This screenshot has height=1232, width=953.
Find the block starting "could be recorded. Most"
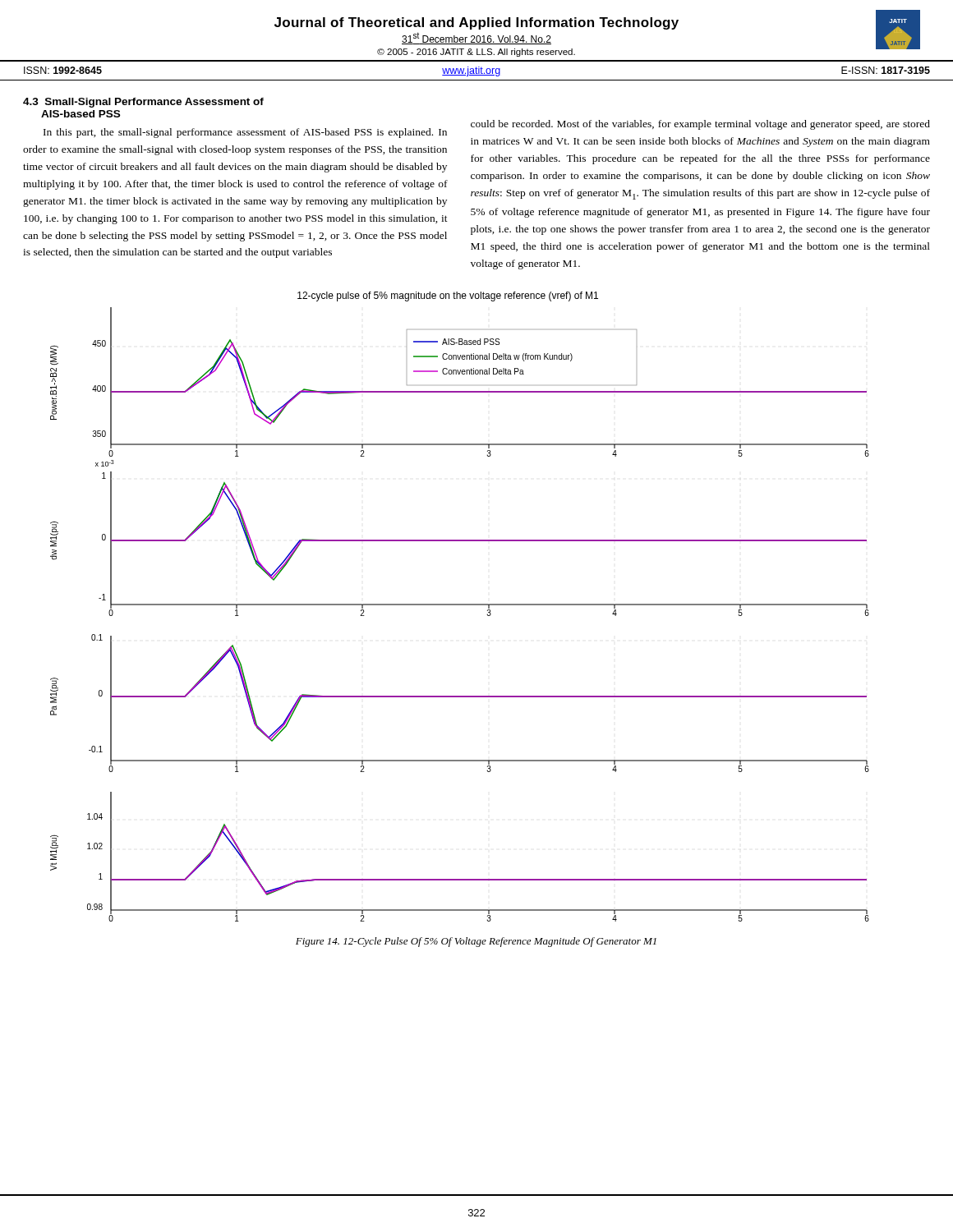point(700,194)
